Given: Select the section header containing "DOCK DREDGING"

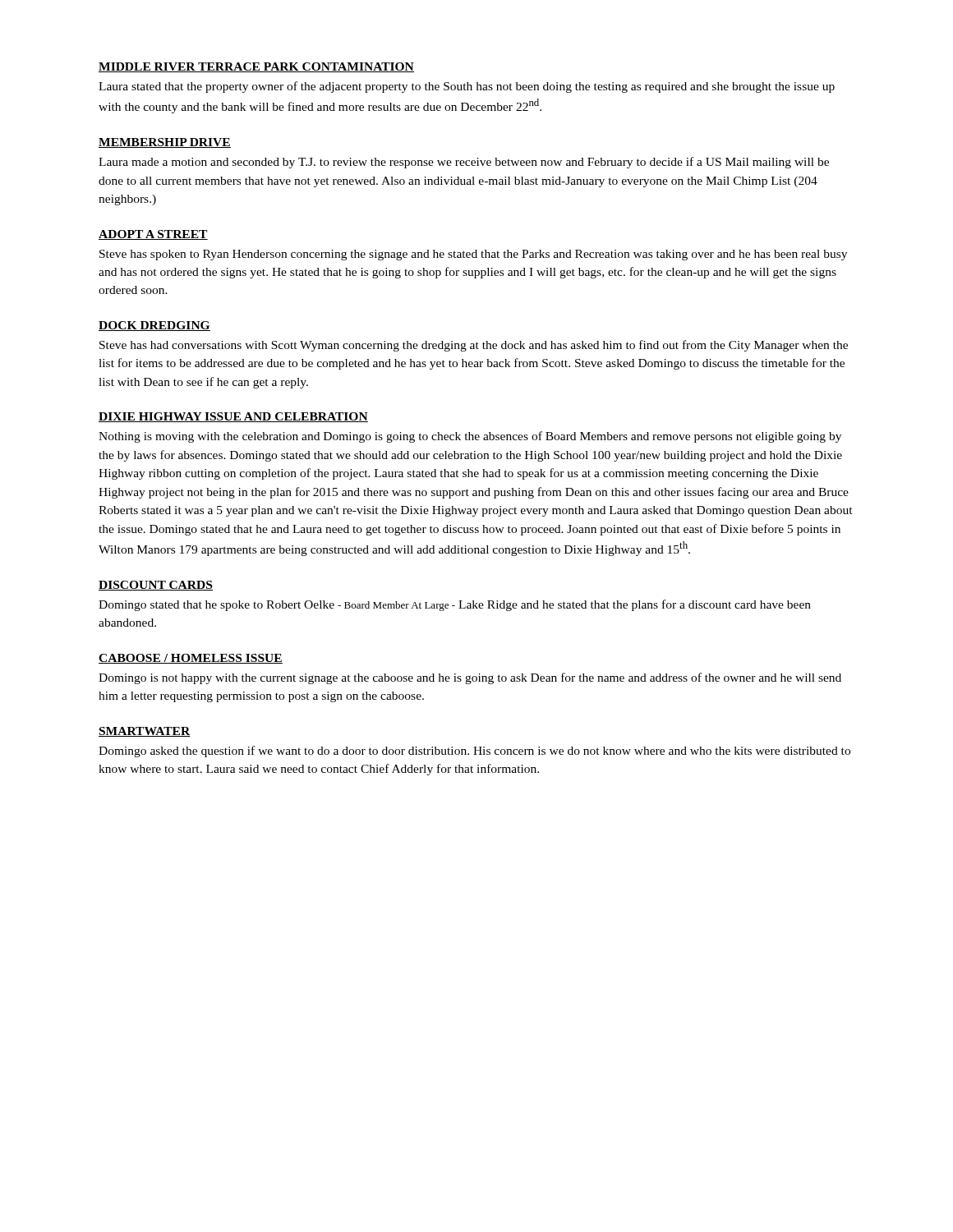Looking at the screenshot, I should (x=154, y=325).
